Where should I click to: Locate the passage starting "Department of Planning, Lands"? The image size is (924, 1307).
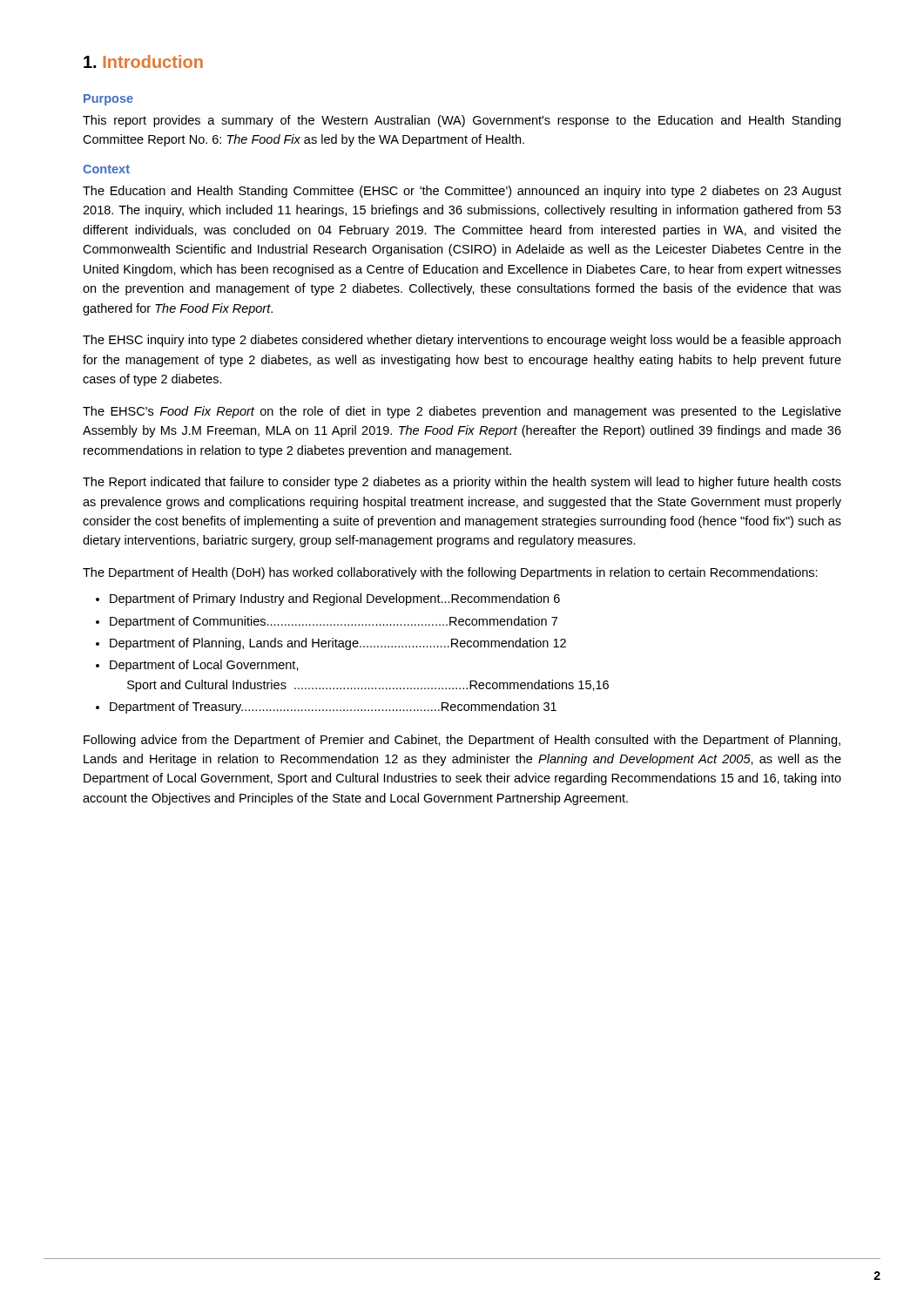338,643
